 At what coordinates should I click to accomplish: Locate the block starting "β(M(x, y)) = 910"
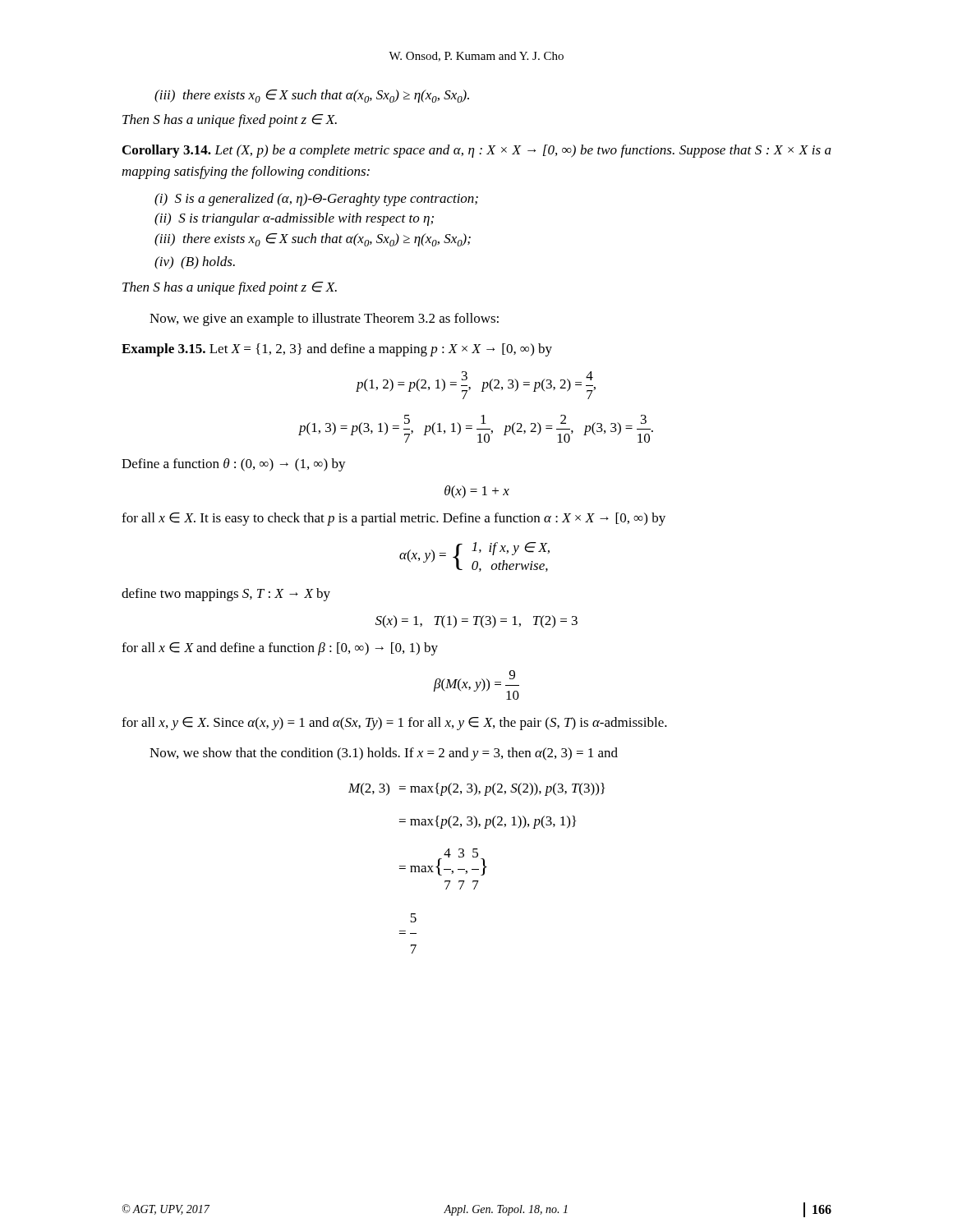pos(476,686)
